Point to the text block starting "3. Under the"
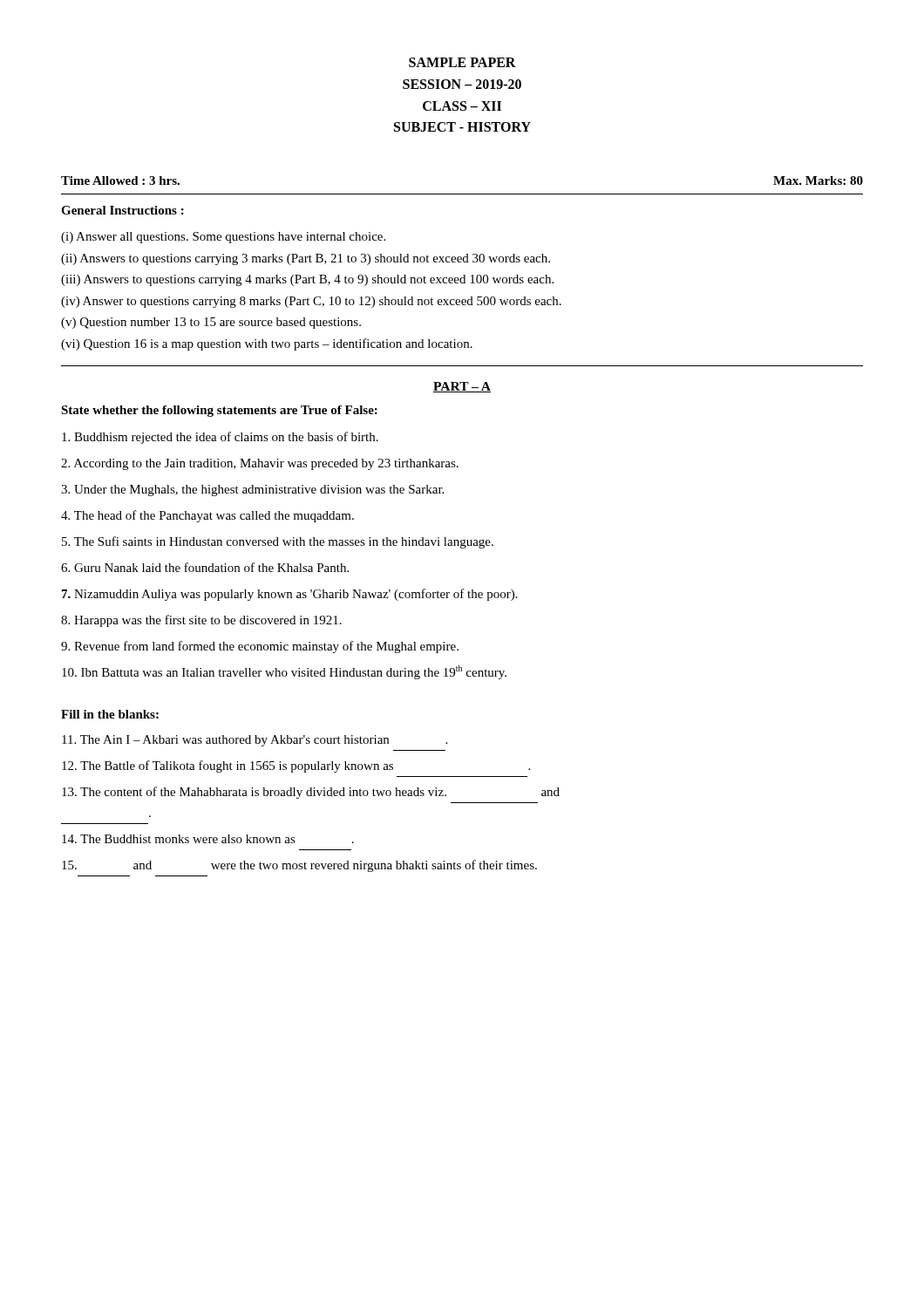 tap(253, 489)
